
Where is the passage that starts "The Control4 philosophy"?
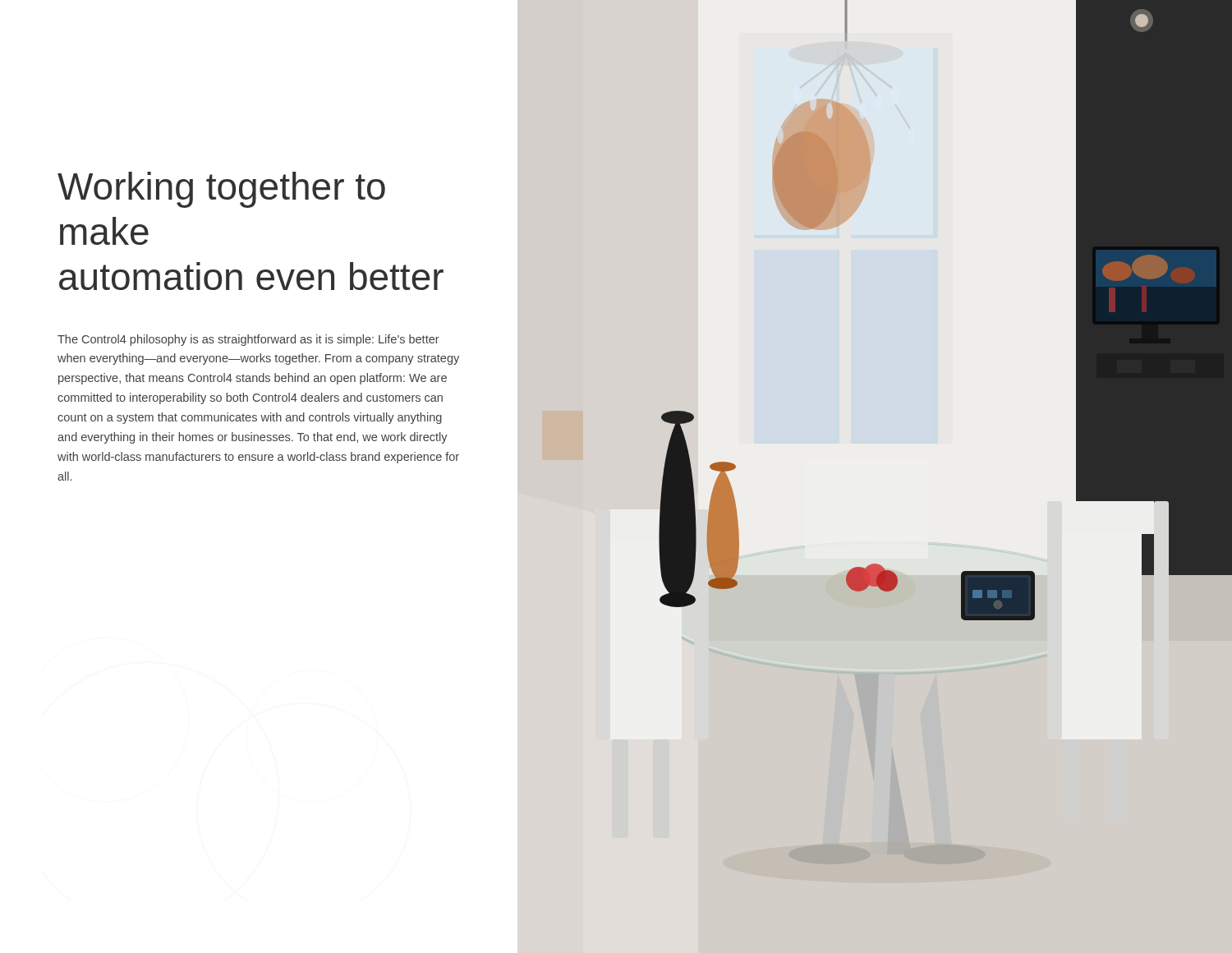tap(259, 409)
